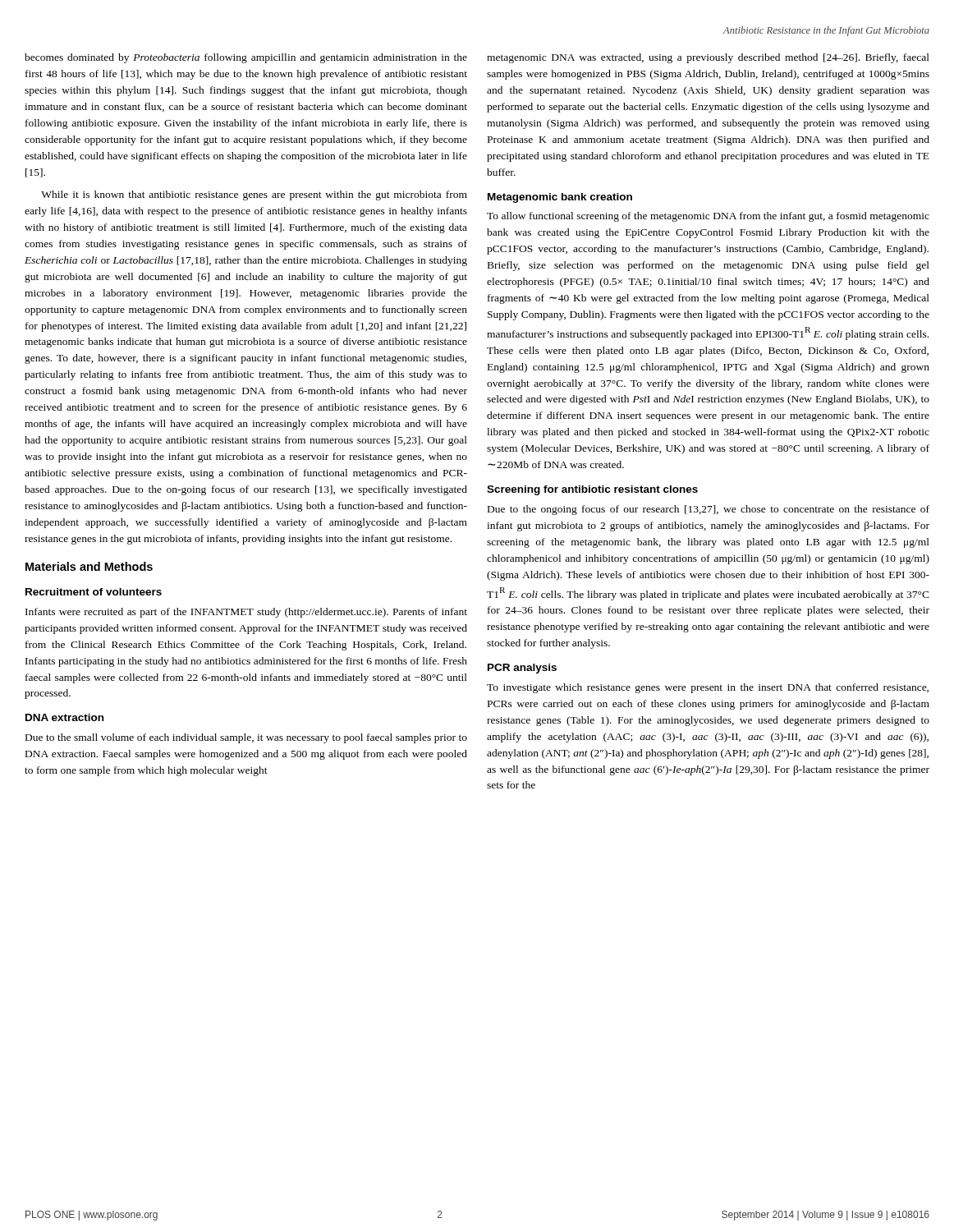Find the text block that reads "Due to the small volume of"
This screenshot has height=1232, width=954.
tap(246, 754)
